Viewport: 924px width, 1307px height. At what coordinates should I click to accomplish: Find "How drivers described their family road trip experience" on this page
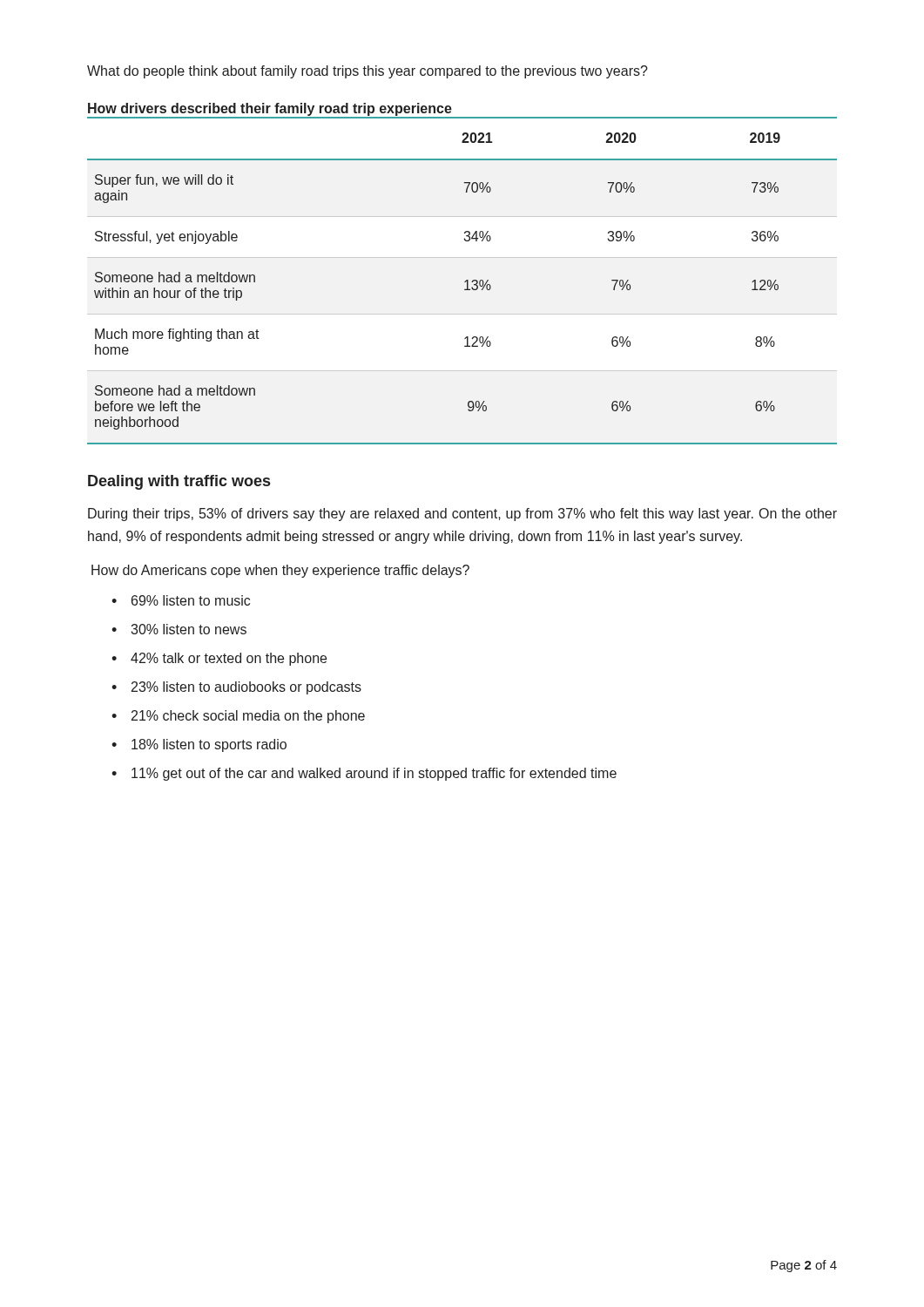coord(269,108)
